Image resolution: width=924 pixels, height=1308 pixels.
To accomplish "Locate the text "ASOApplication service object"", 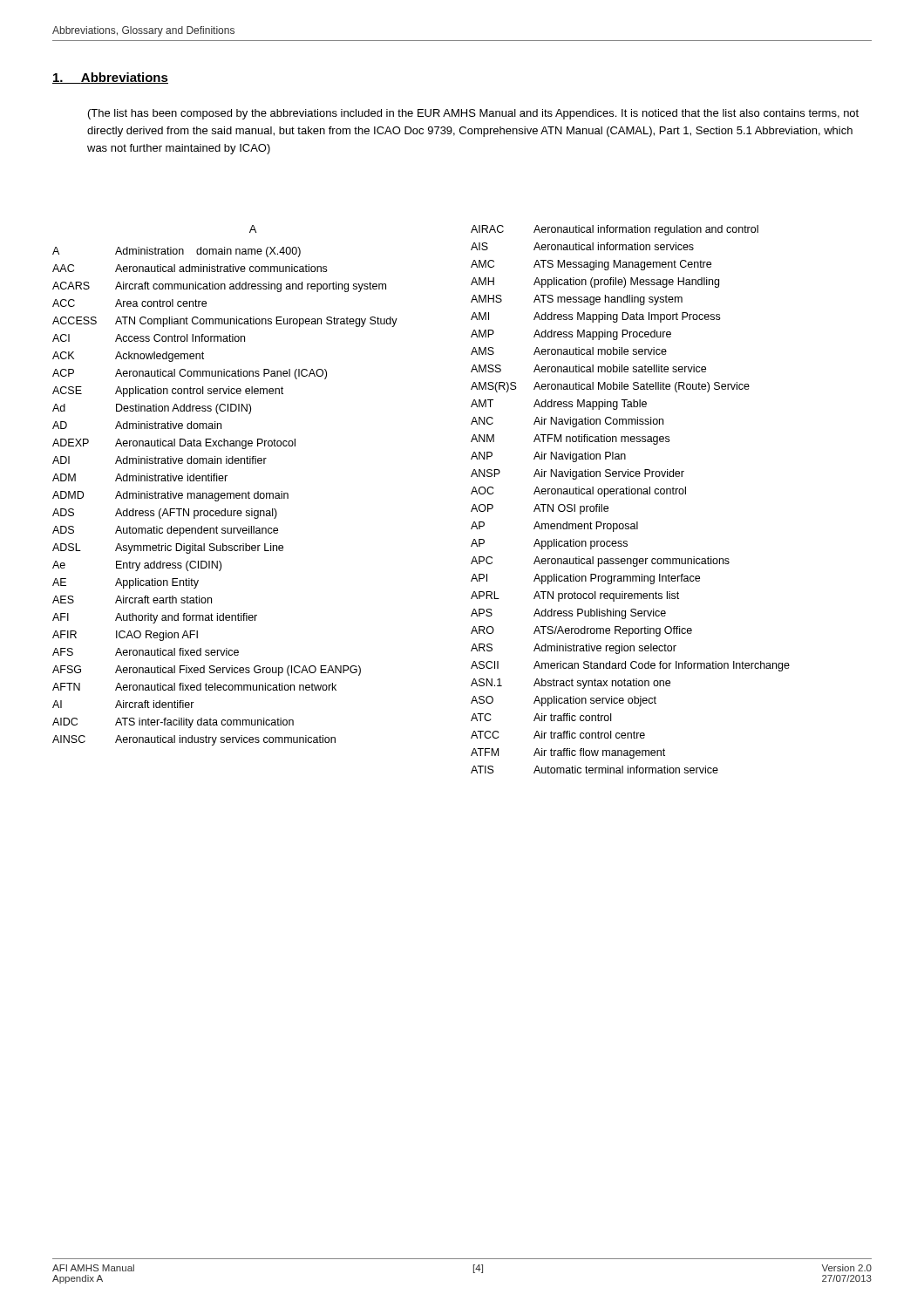I will (564, 701).
